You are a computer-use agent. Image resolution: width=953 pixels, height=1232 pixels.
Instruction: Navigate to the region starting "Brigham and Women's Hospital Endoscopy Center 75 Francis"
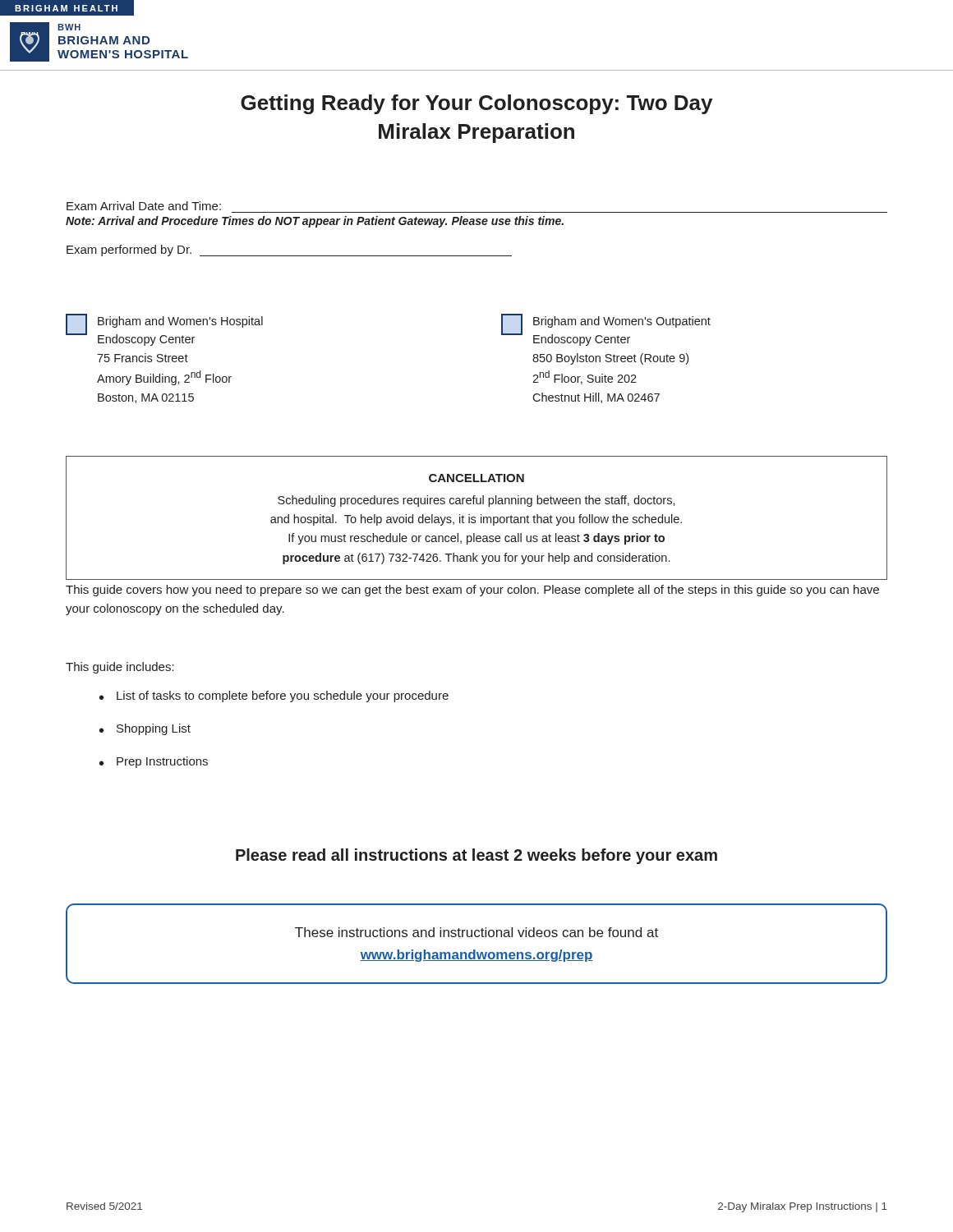(x=164, y=359)
